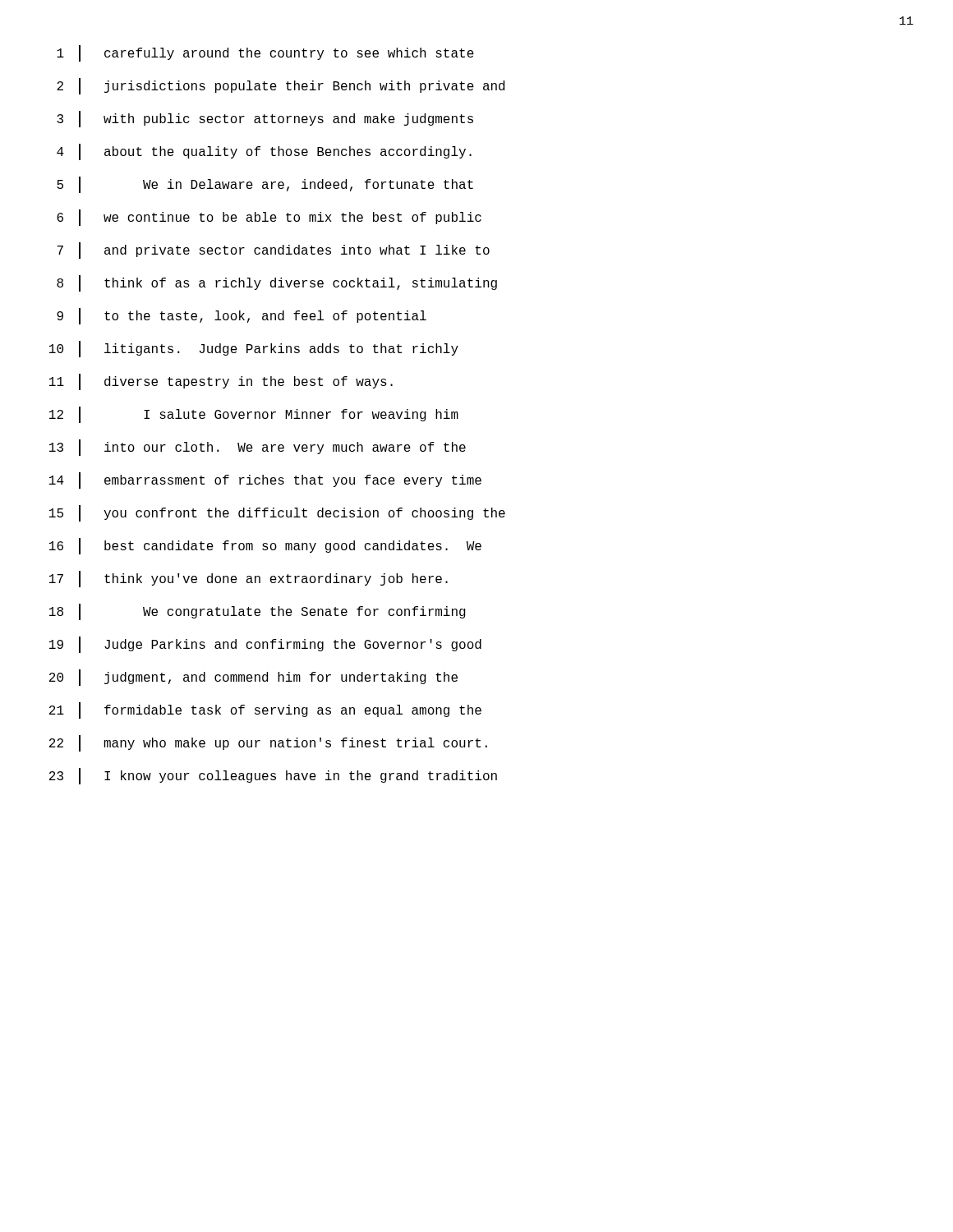Viewport: 953px width, 1232px height.
Task: Select the list item that reads "22 many who"
Action: (x=468, y=743)
